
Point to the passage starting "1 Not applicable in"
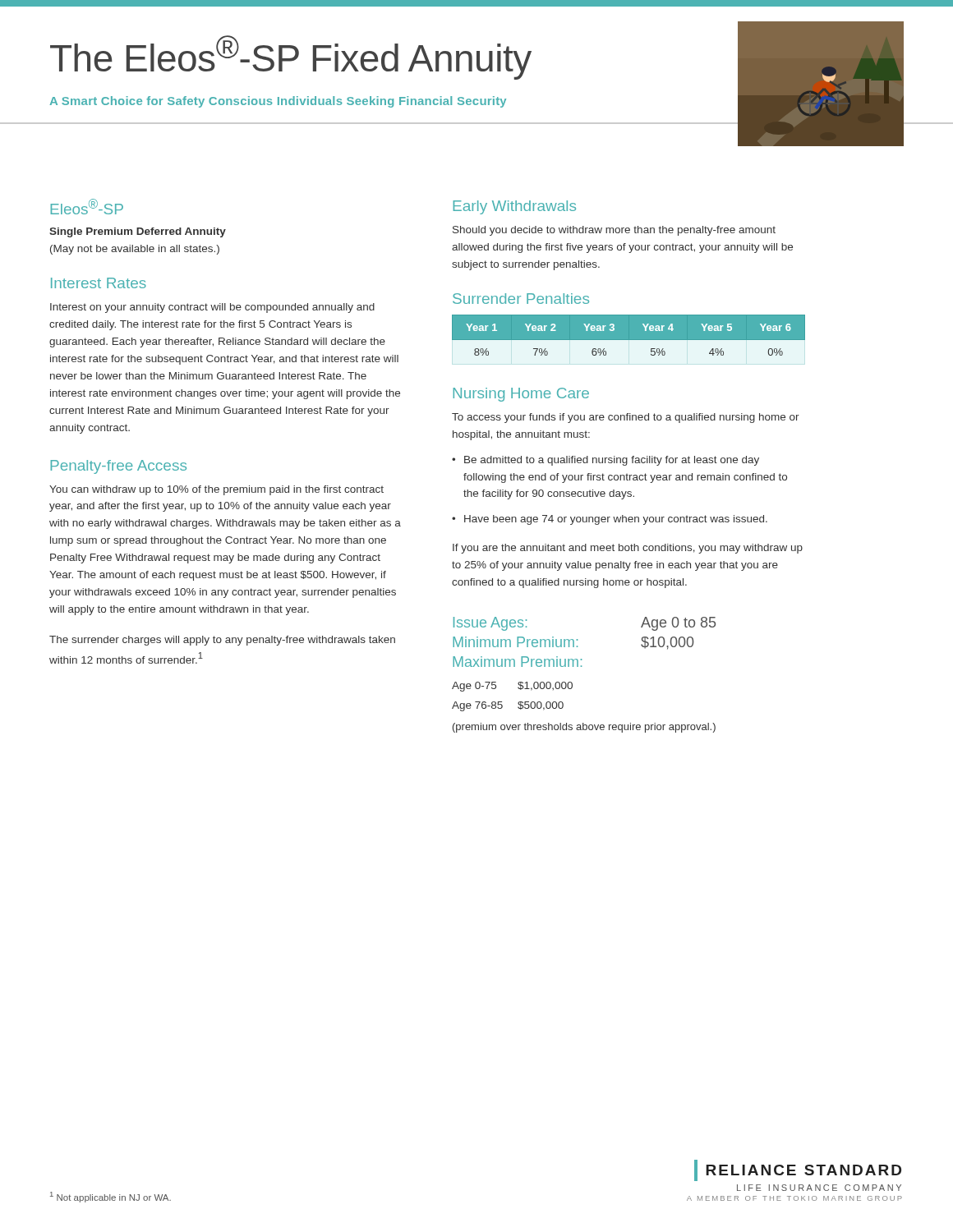(x=110, y=1196)
